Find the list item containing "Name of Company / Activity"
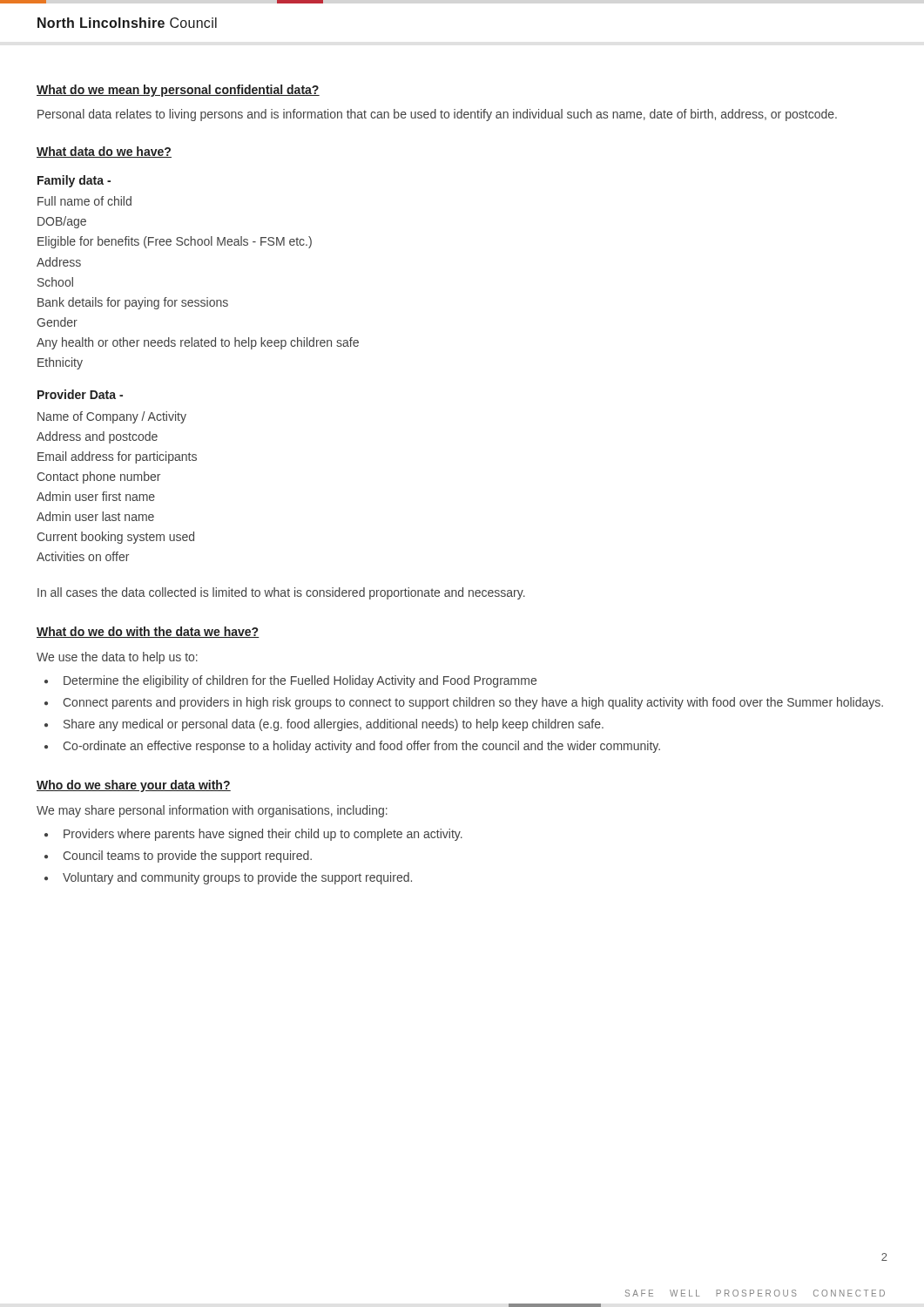The width and height of the screenshot is (924, 1307). click(112, 417)
